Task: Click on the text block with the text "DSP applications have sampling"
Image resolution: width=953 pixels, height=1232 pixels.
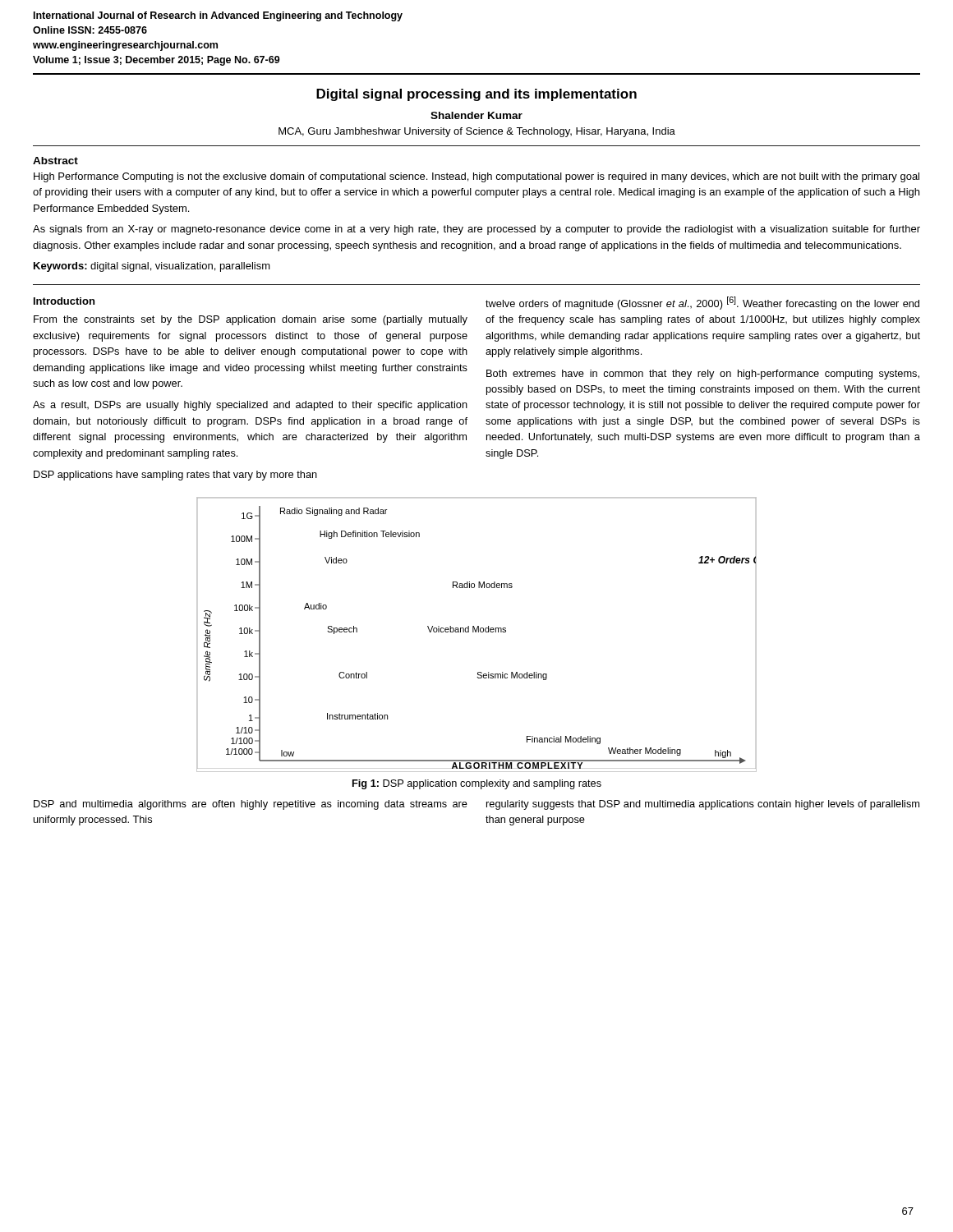Action: [x=175, y=474]
